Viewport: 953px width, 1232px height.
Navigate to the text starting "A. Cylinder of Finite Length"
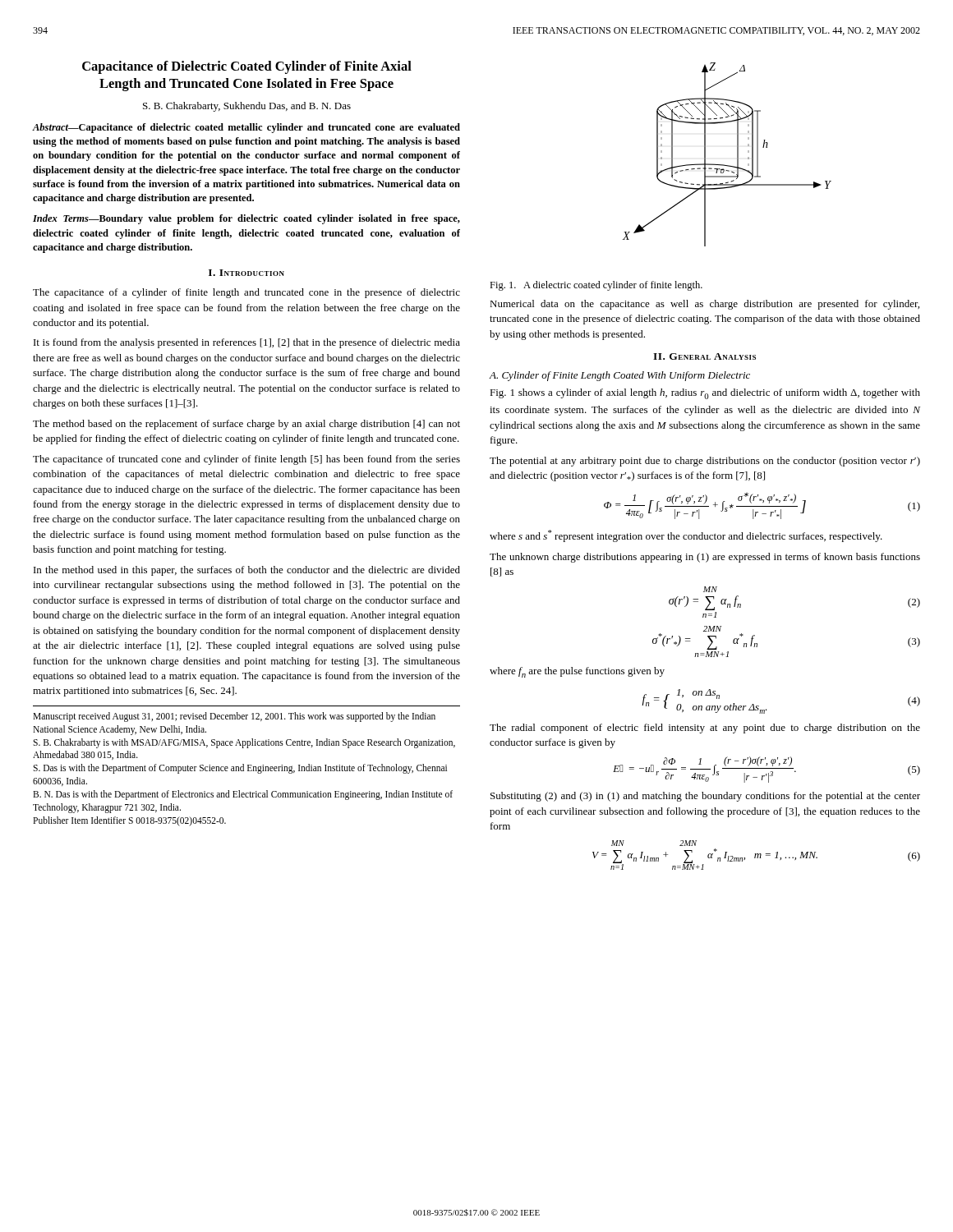click(x=620, y=375)
